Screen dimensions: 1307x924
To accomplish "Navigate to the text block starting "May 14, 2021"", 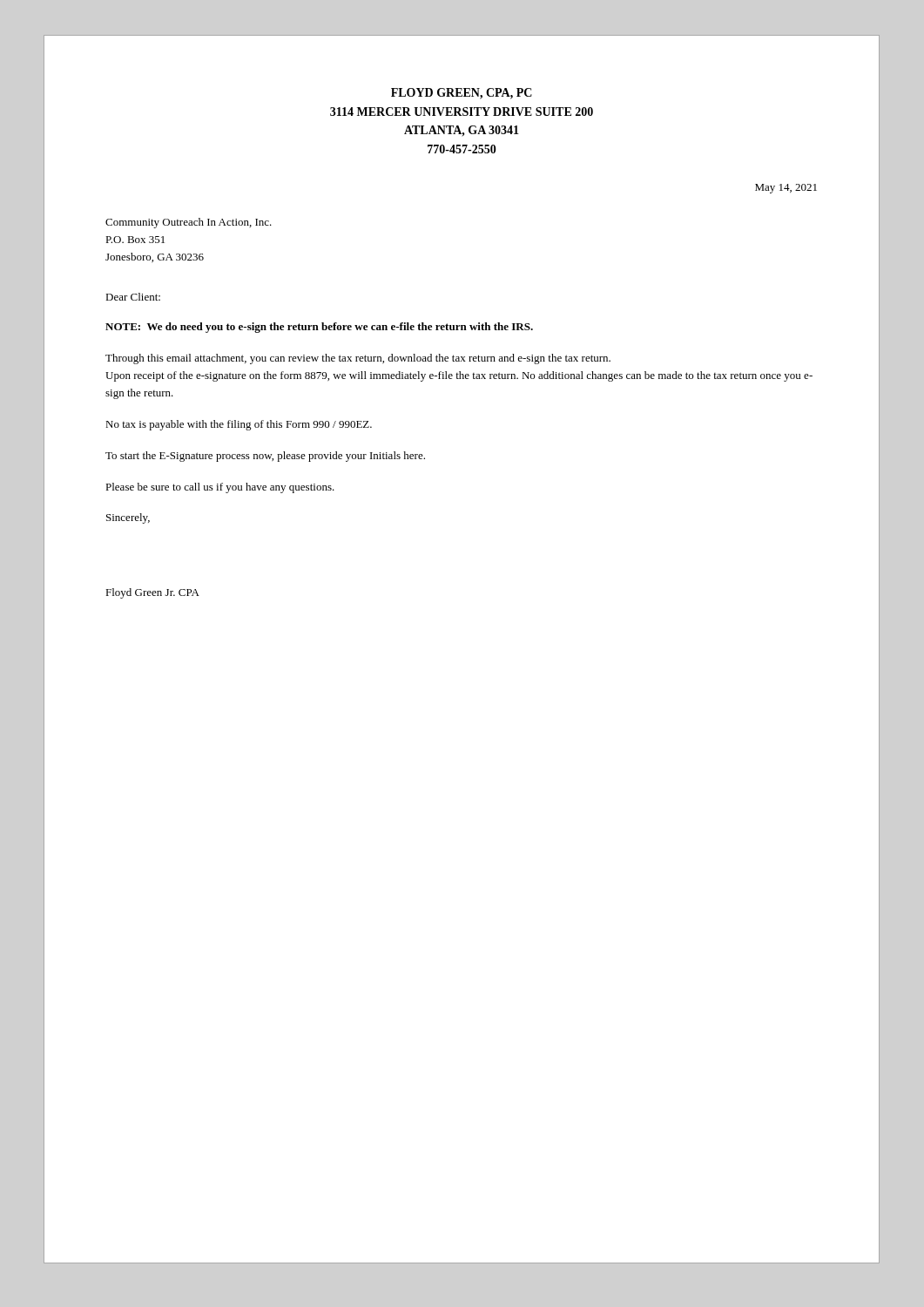I will click(786, 187).
